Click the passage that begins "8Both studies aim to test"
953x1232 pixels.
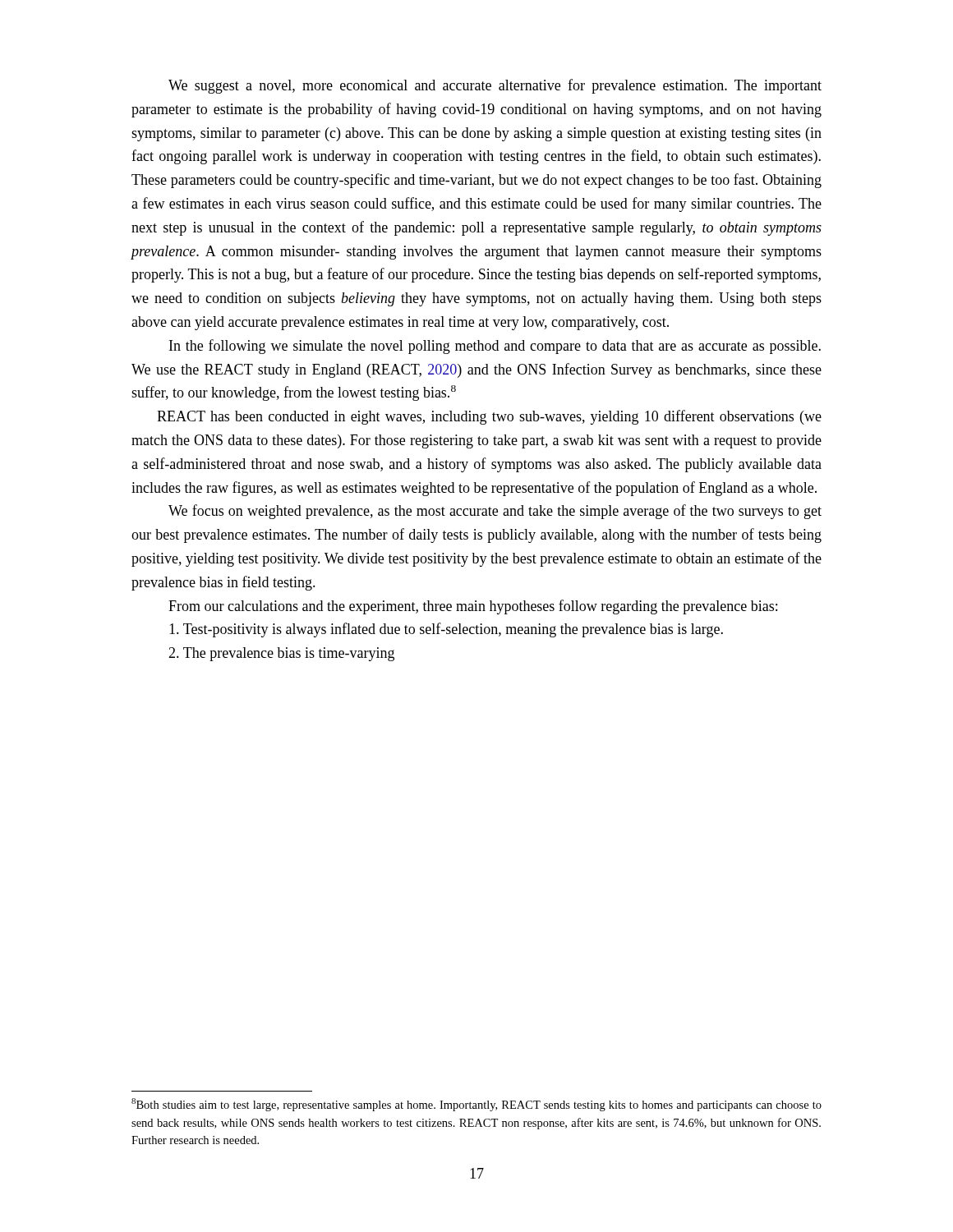(x=476, y=1121)
